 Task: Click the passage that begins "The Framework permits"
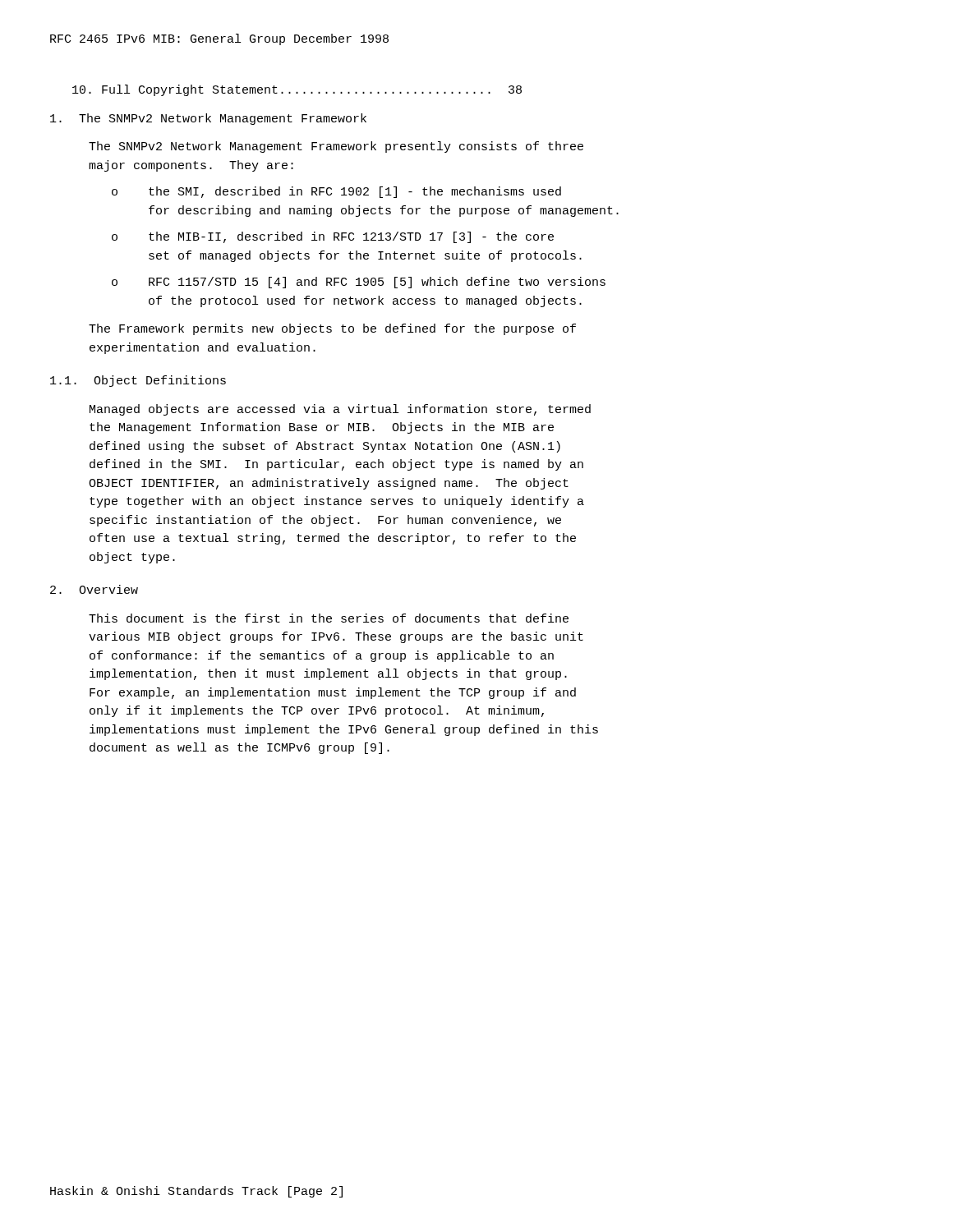tap(333, 339)
